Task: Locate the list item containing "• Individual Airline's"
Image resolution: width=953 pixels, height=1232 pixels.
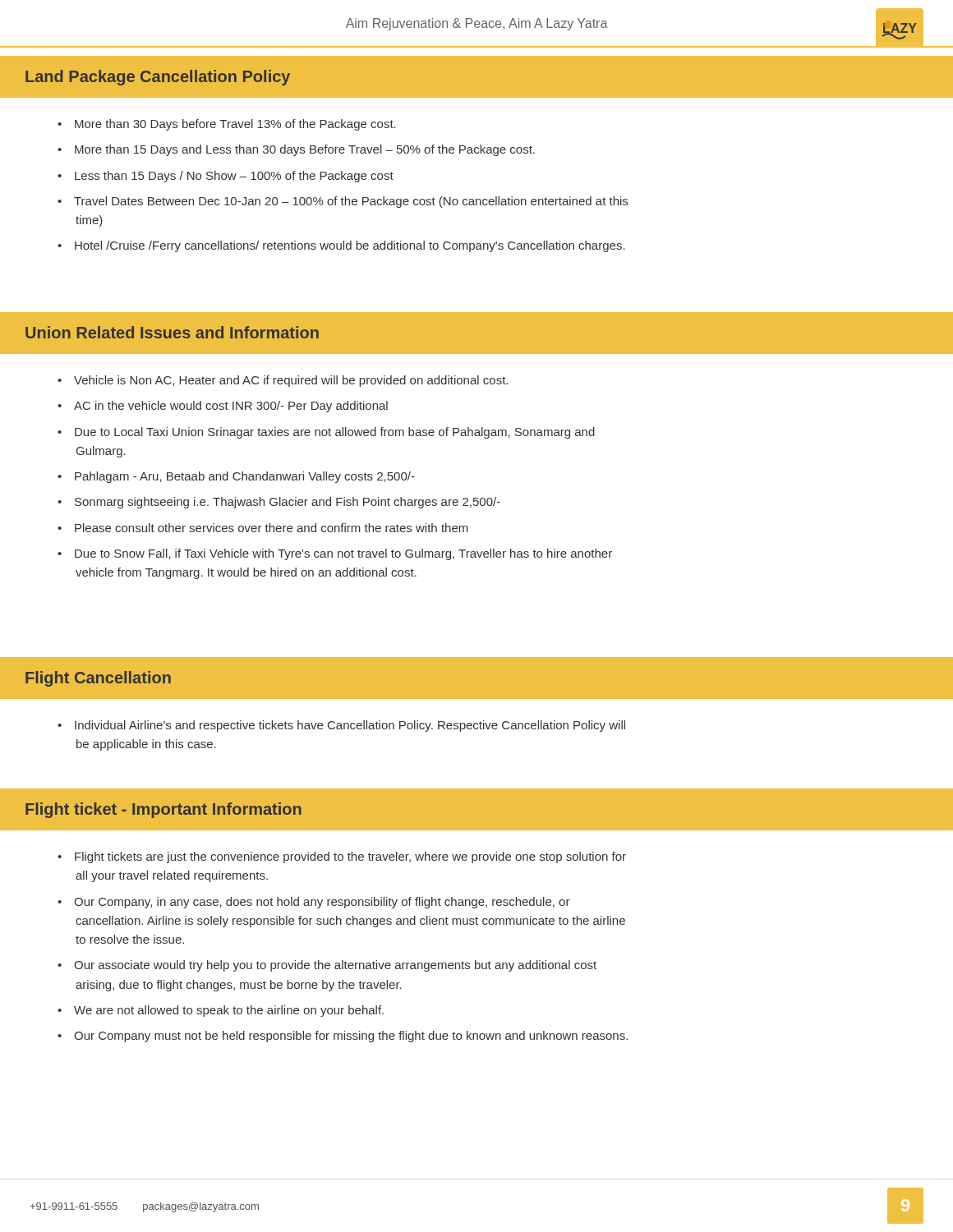Action: coord(342,735)
